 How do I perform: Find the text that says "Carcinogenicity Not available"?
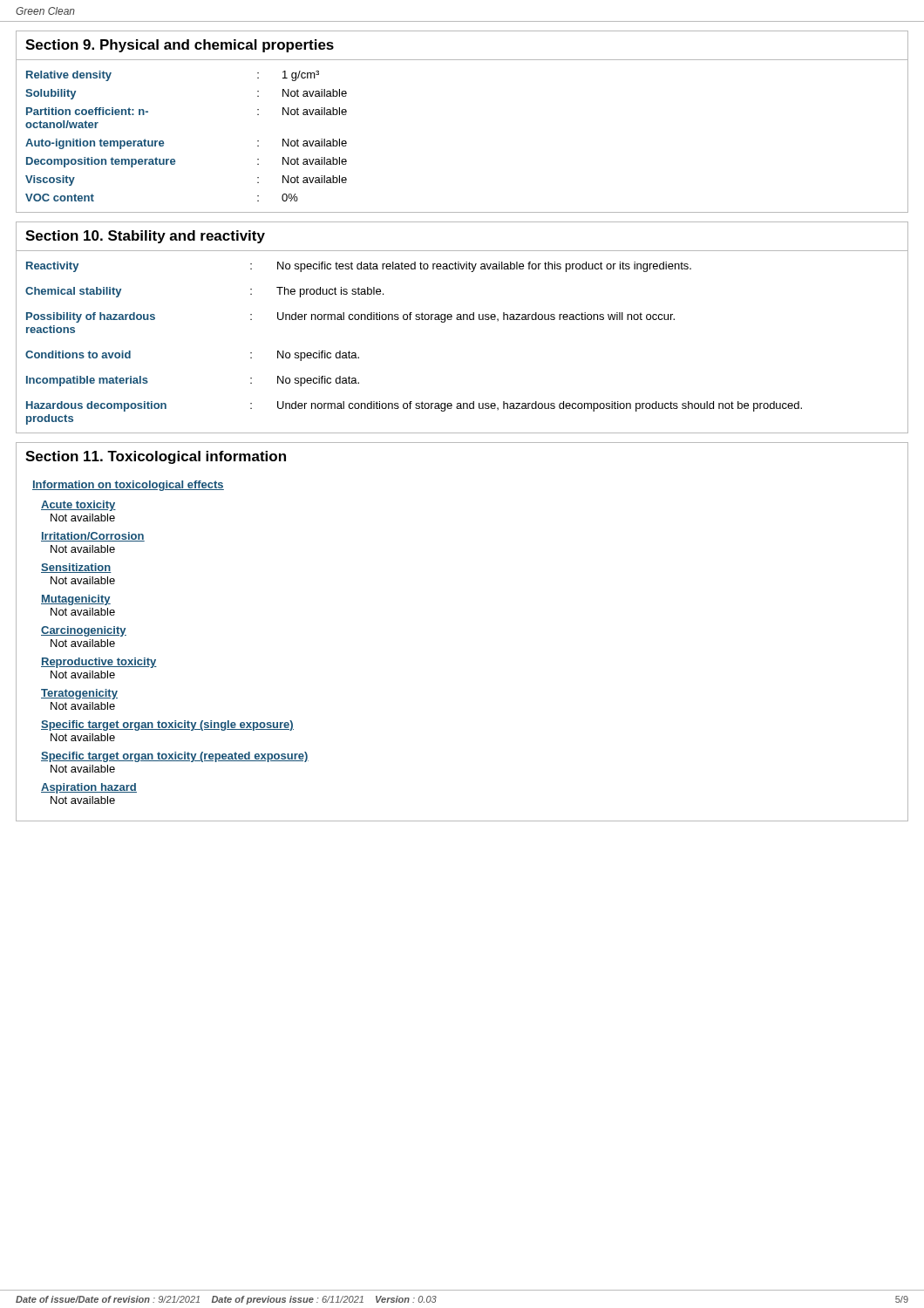(84, 631)
